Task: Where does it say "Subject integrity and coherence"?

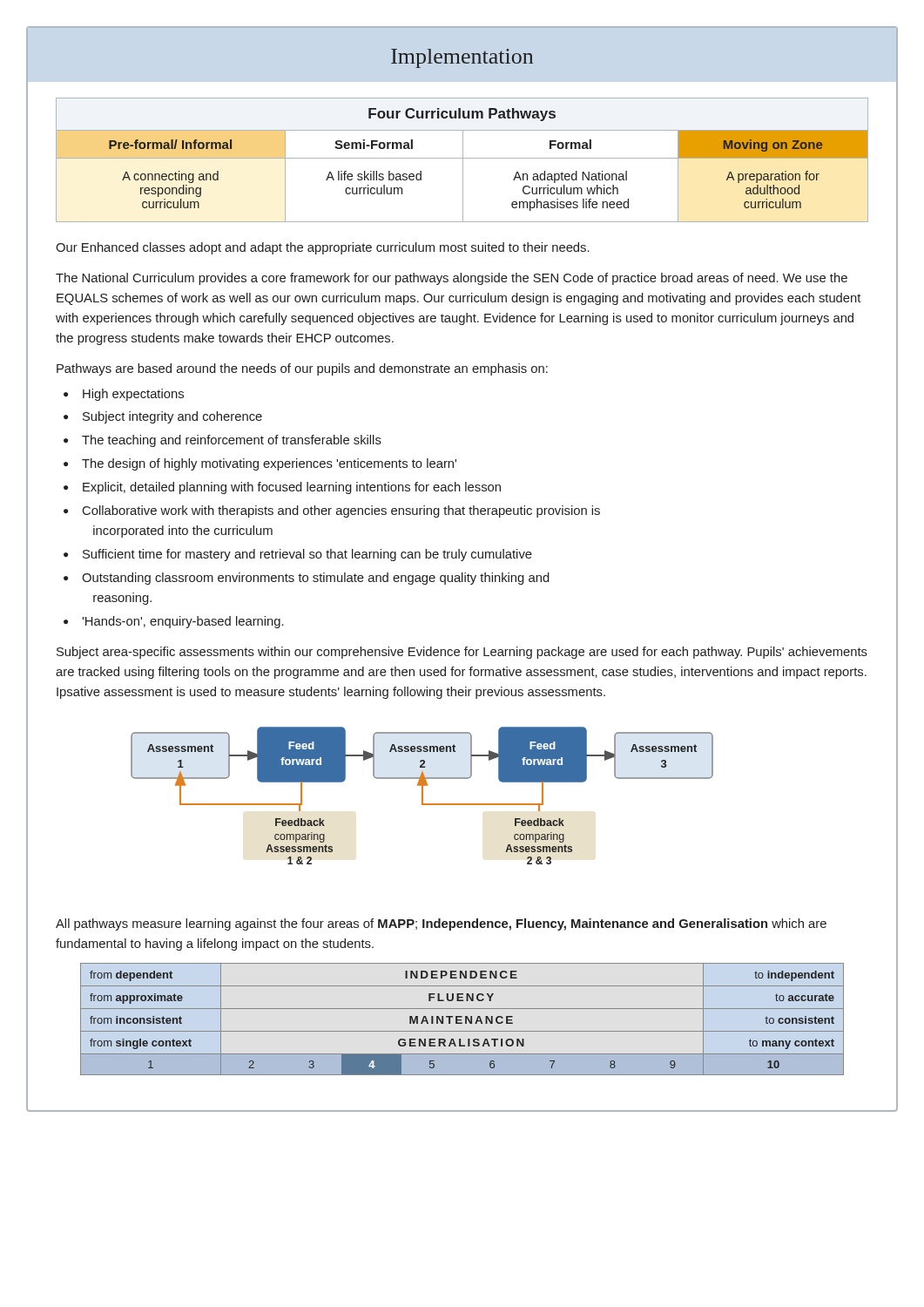Action: (172, 417)
